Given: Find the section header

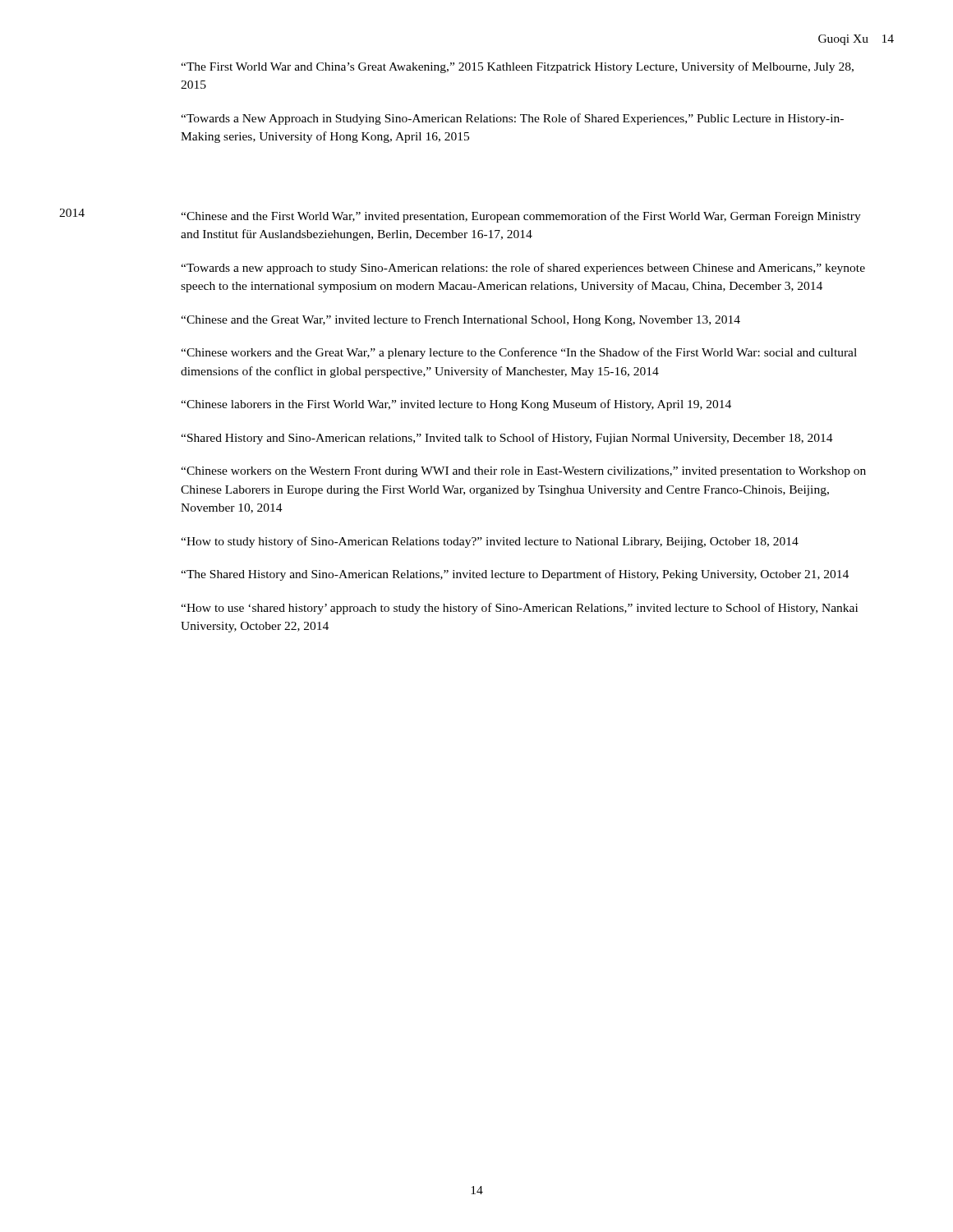Looking at the screenshot, I should pos(72,212).
